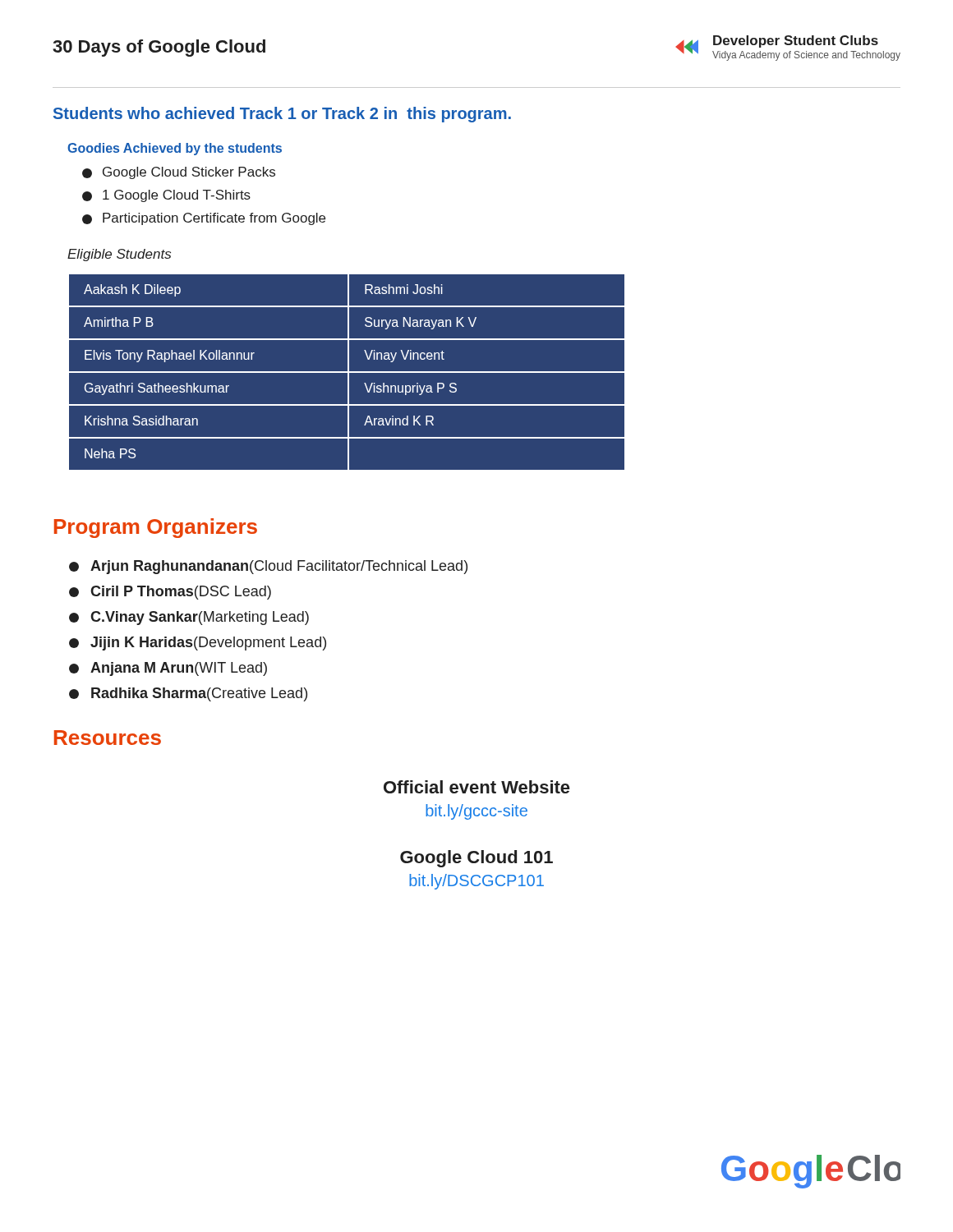Find "Eligible Students" on this page

coord(119,254)
